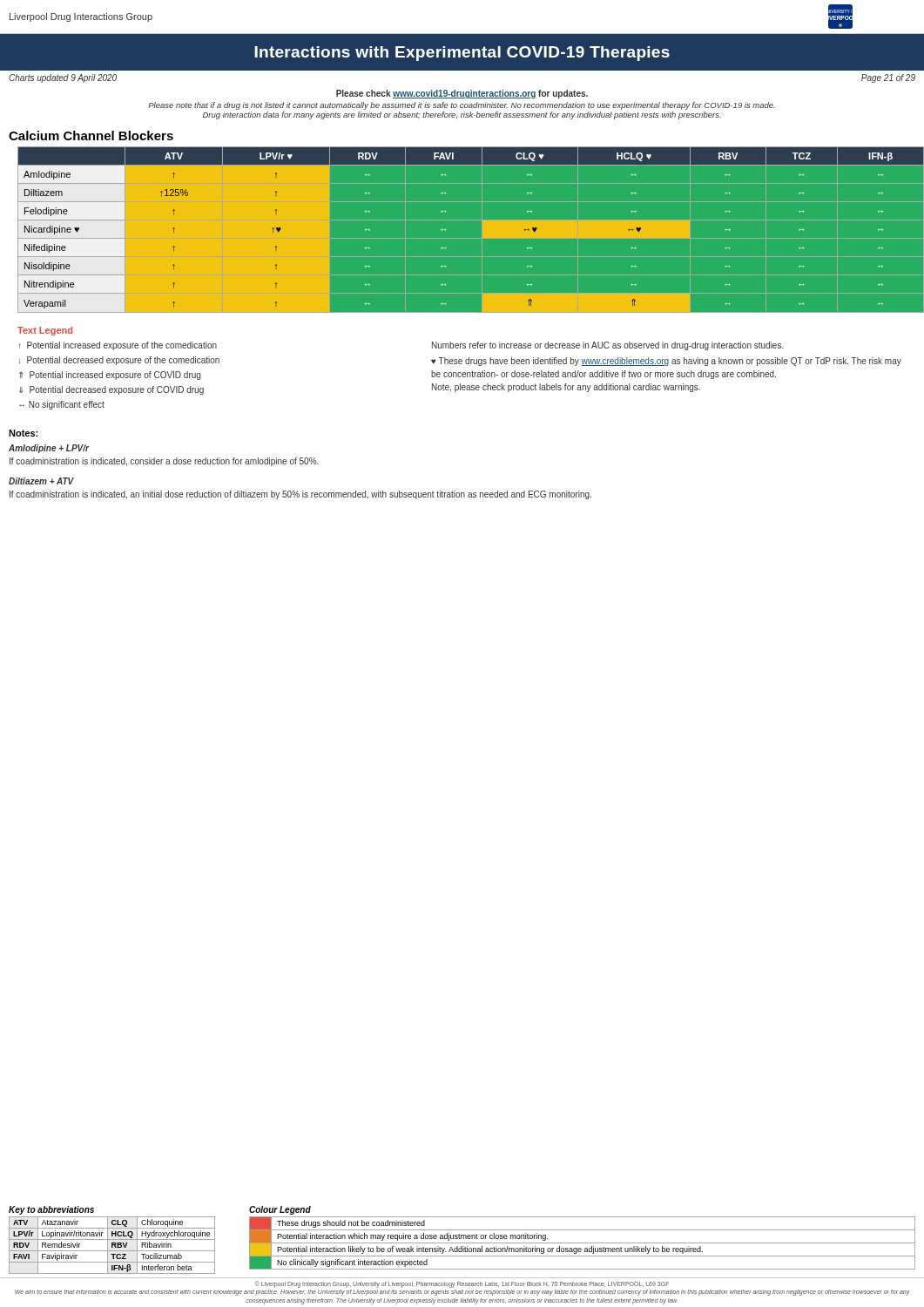
Task: Point to "↔ No significant effect"
Action: point(61,405)
